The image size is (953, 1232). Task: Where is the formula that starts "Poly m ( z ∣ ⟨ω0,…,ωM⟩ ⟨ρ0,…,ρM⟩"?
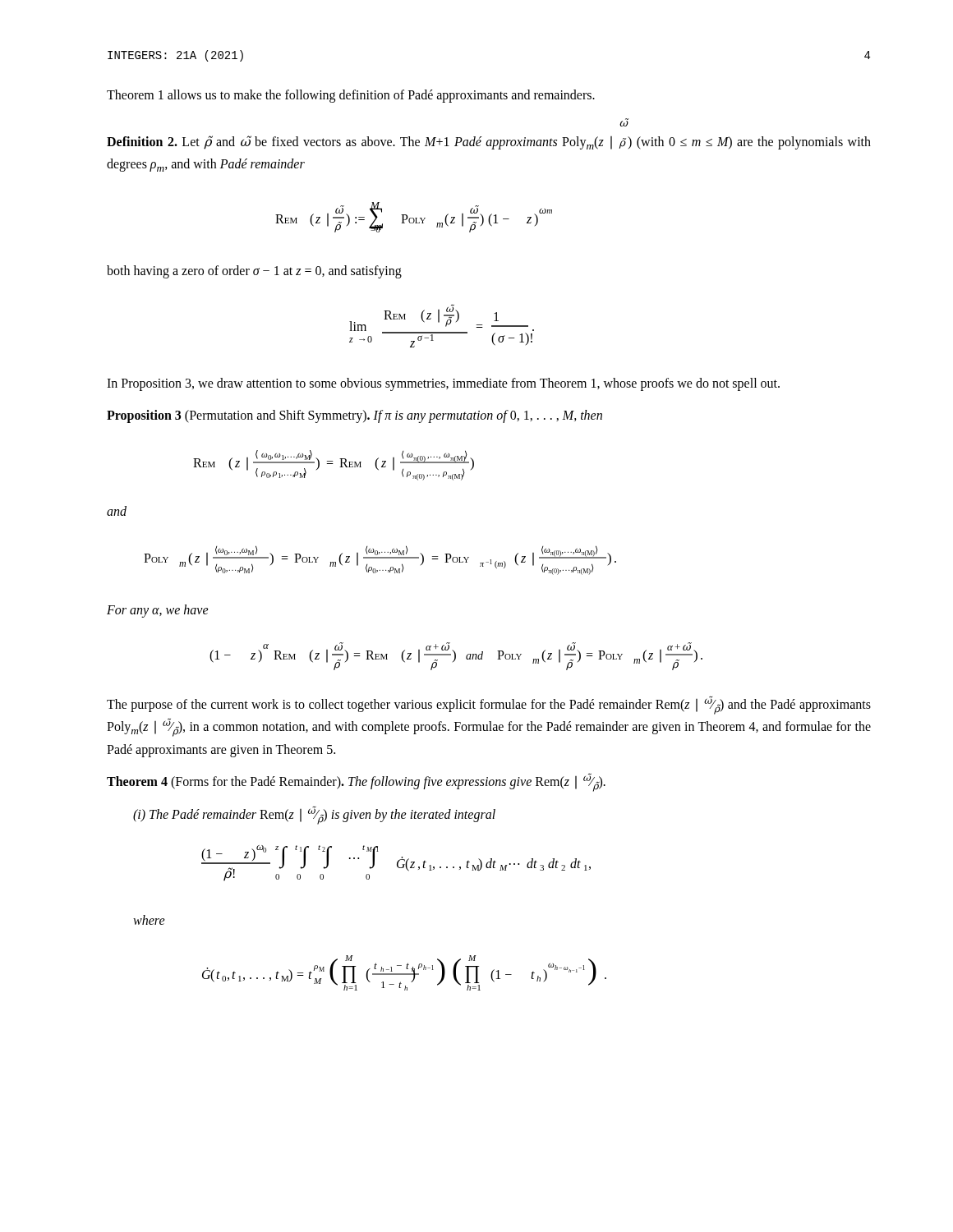(x=489, y=561)
